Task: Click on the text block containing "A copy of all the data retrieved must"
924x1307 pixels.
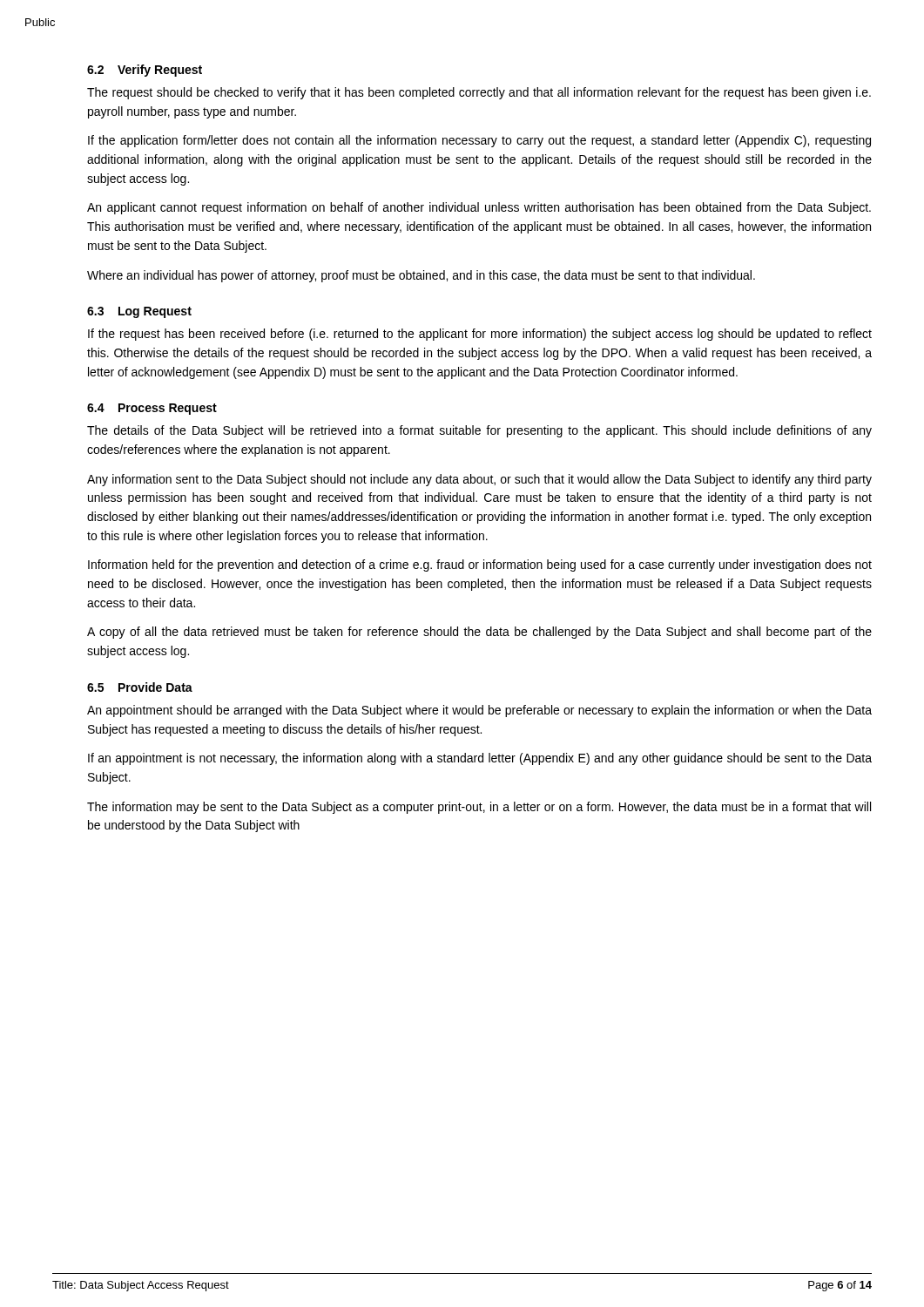Action: tap(479, 642)
